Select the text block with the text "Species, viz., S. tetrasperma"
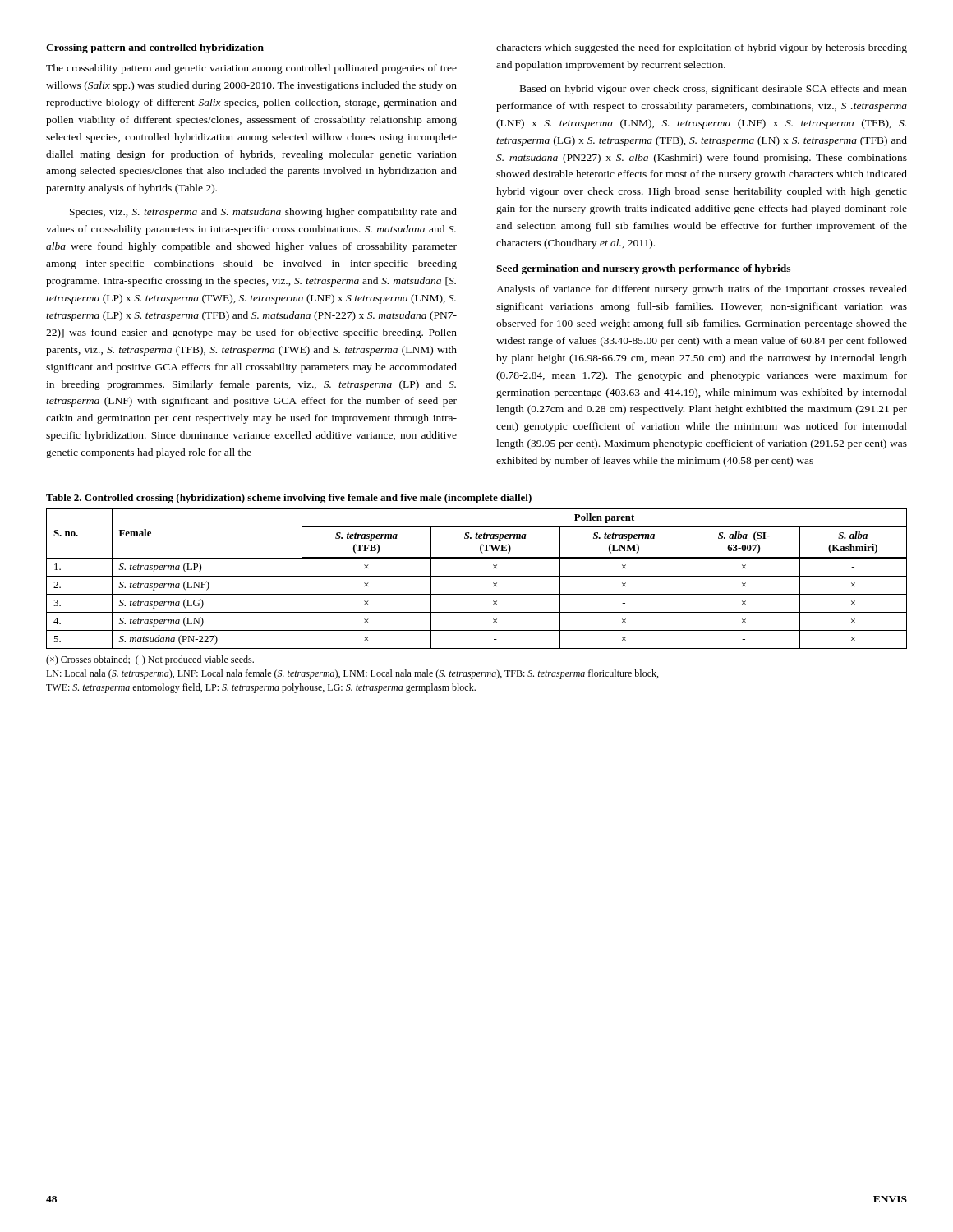The image size is (953, 1232). click(x=251, y=333)
